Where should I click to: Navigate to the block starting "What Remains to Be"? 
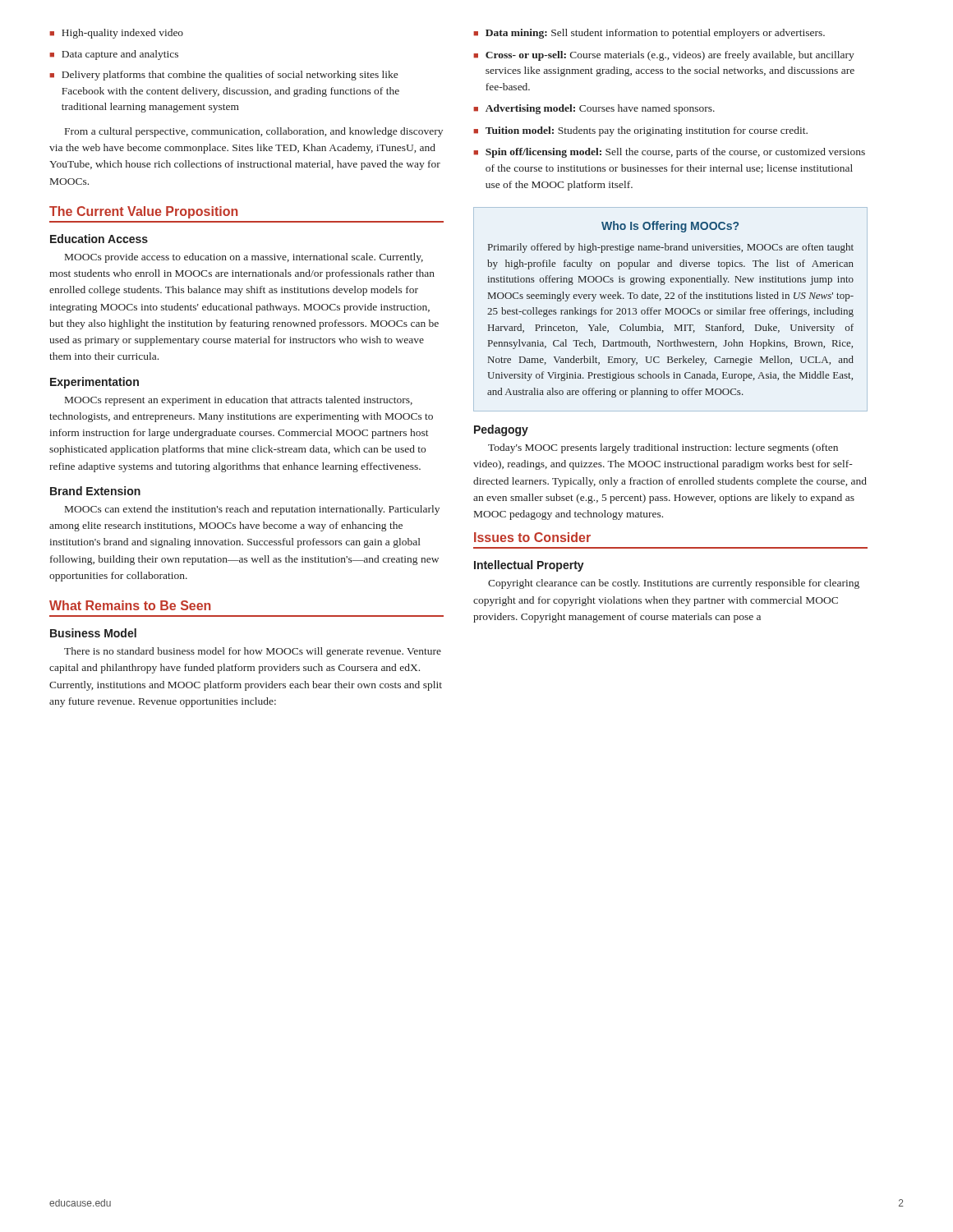tap(130, 606)
